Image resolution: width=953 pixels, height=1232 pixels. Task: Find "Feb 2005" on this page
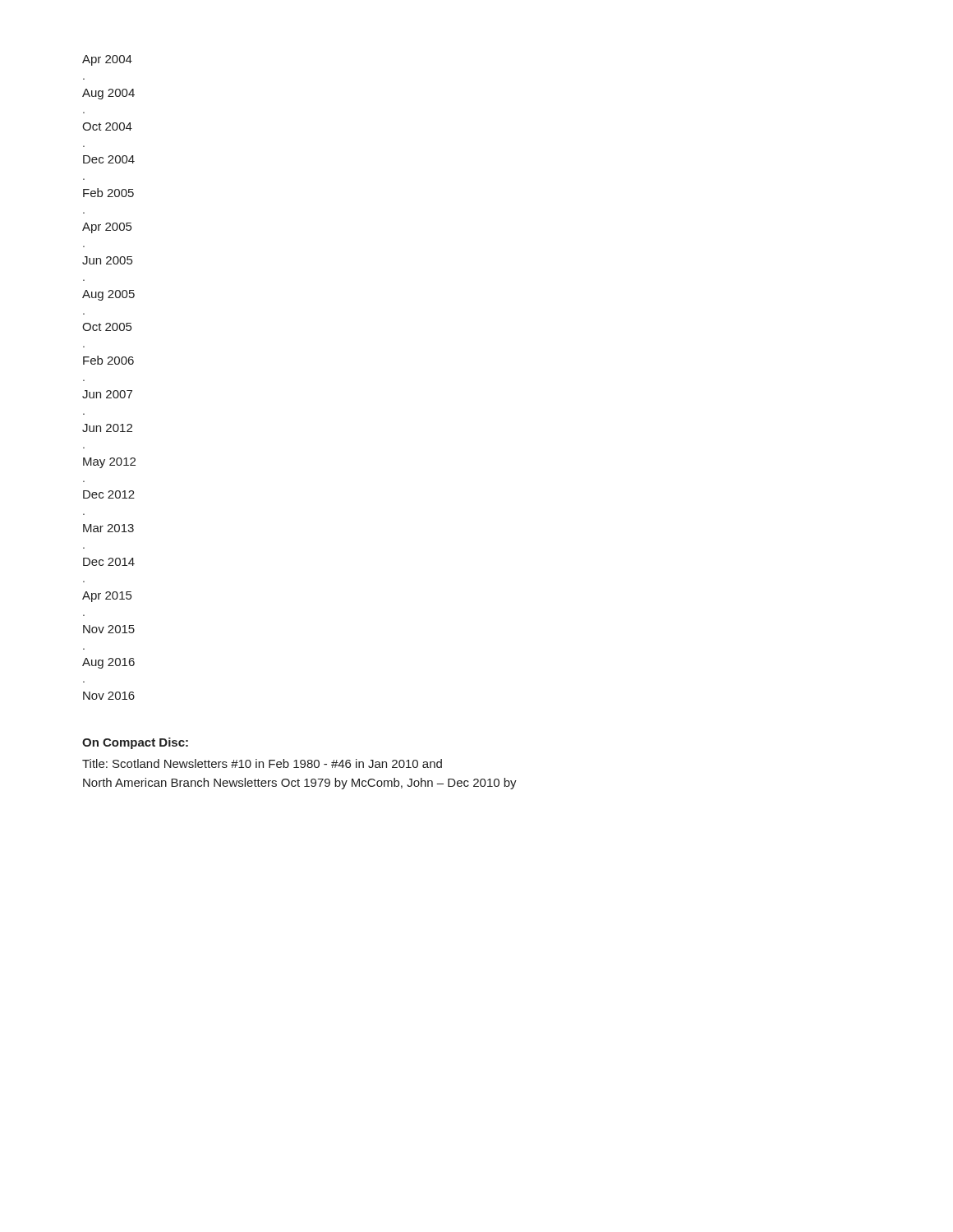click(108, 193)
